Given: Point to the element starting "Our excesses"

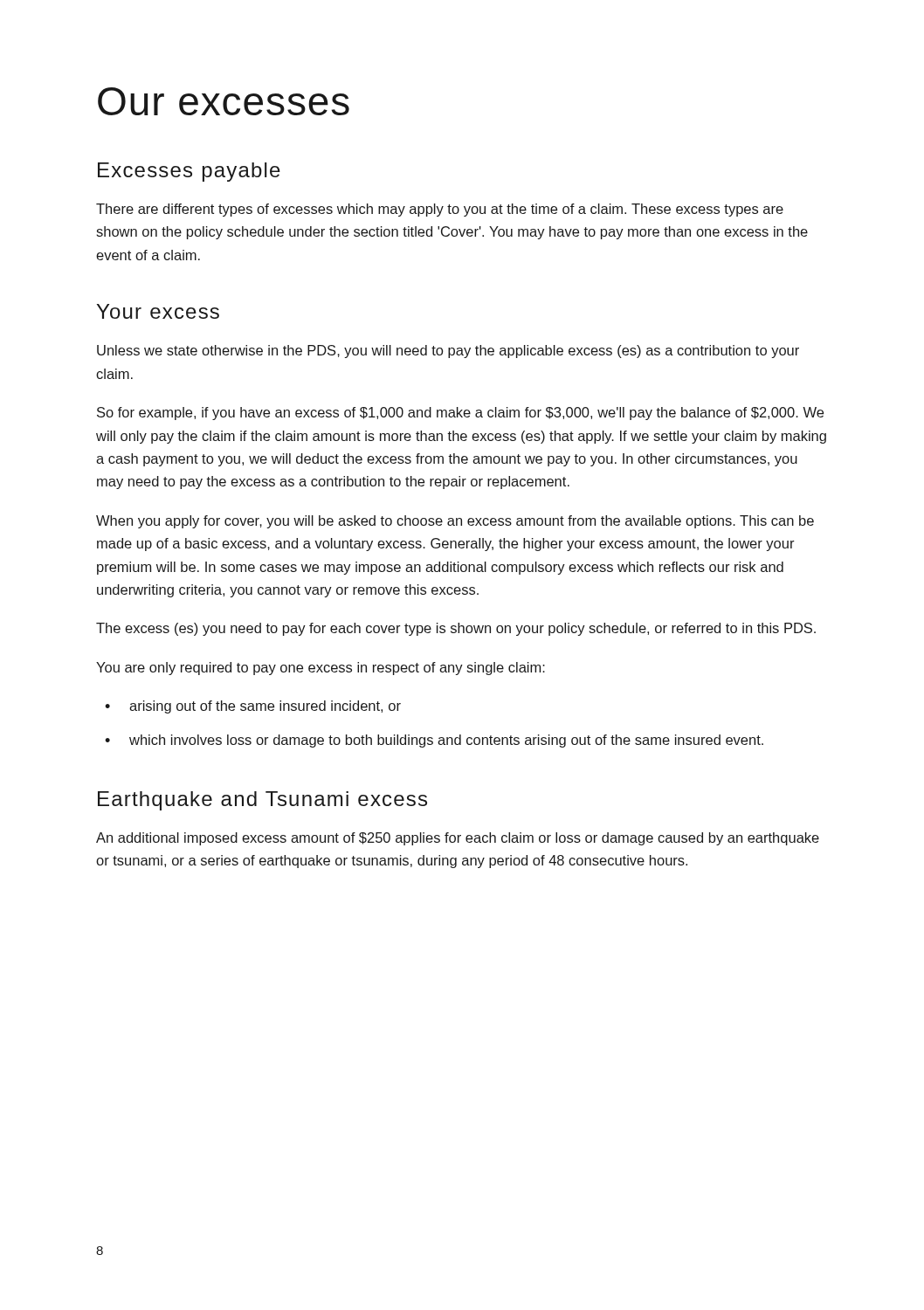Looking at the screenshot, I should click(x=224, y=101).
